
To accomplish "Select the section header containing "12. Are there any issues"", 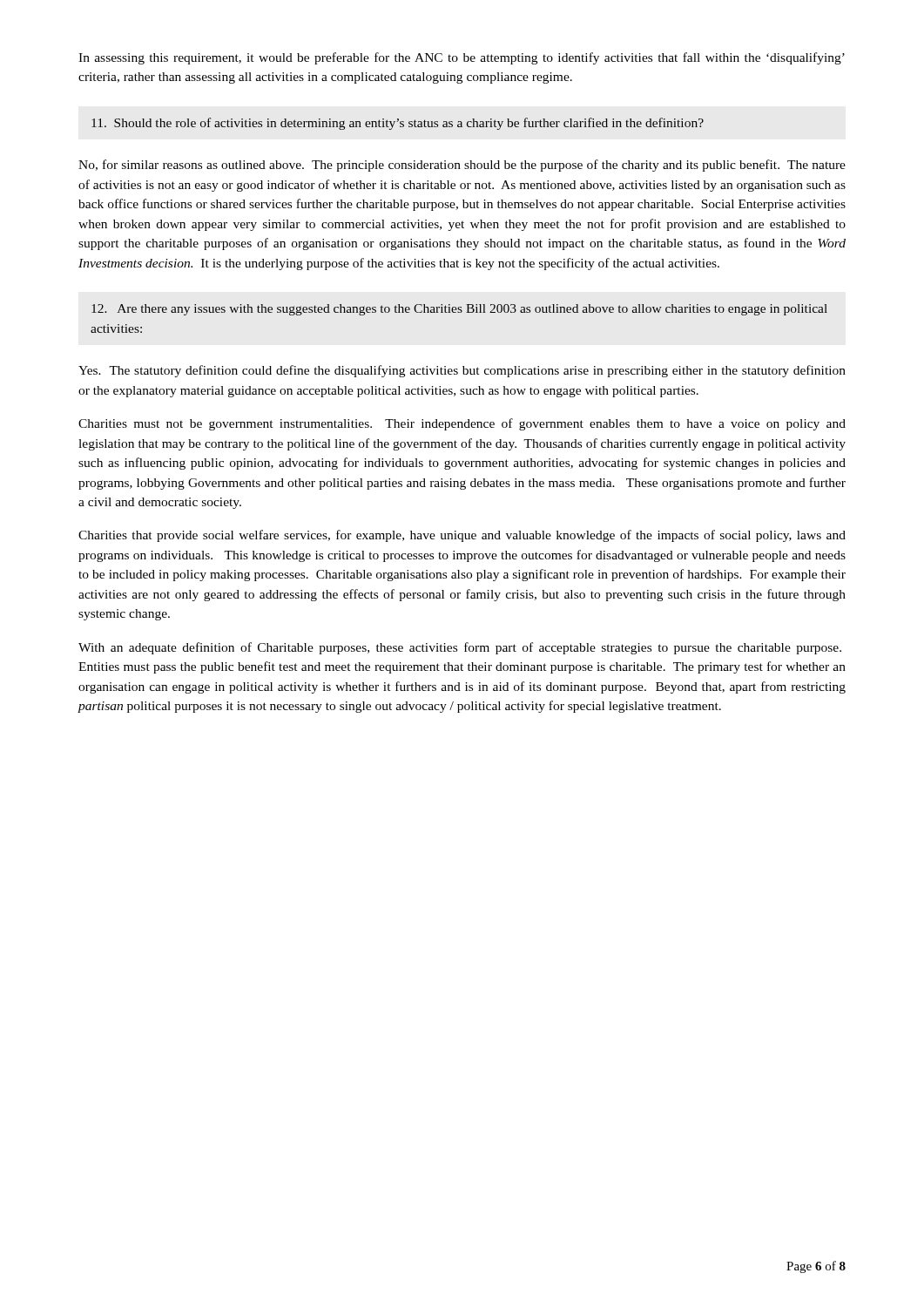I will point(462,319).
